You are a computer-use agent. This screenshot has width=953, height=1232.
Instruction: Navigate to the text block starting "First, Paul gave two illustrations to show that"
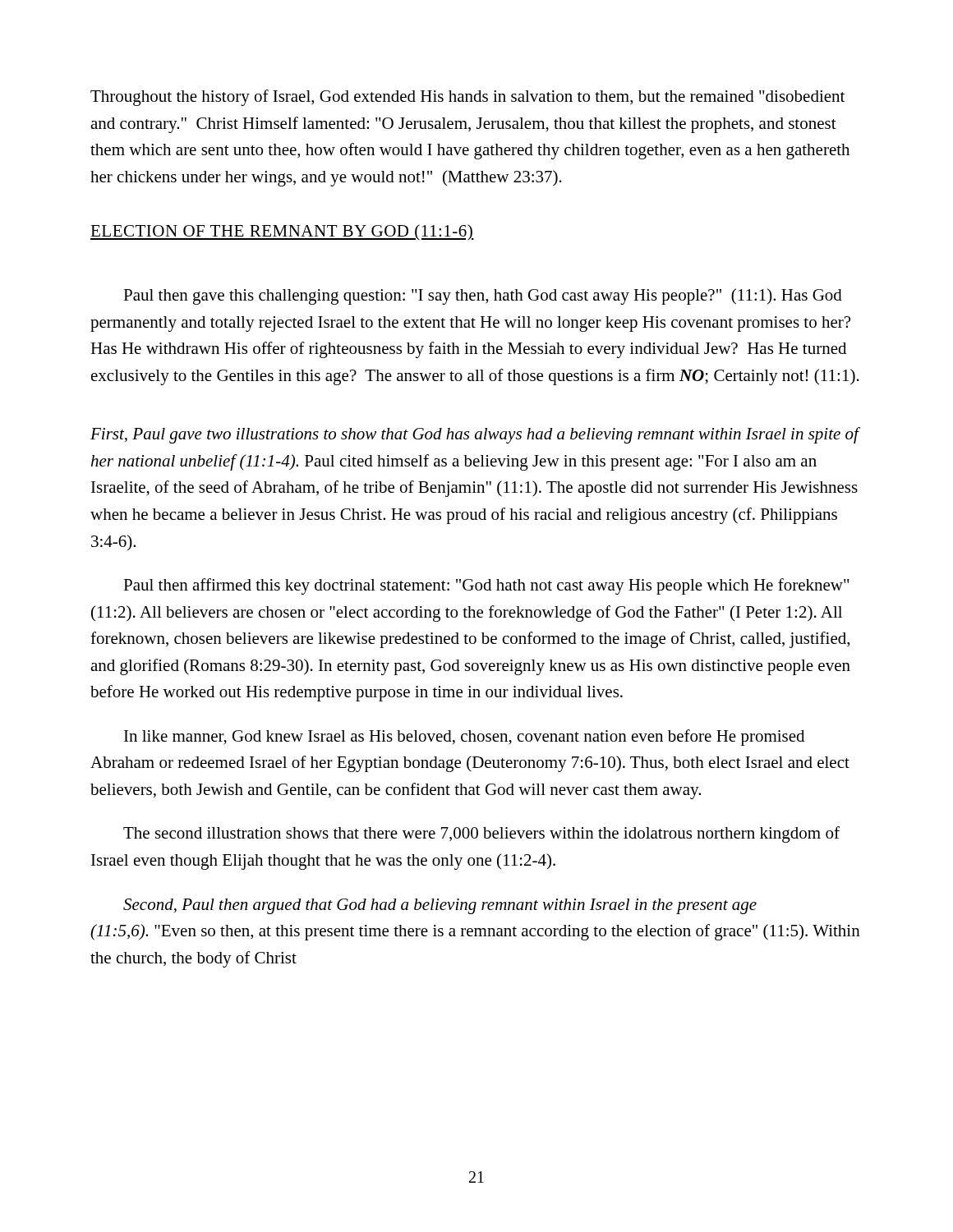(476, 488)
